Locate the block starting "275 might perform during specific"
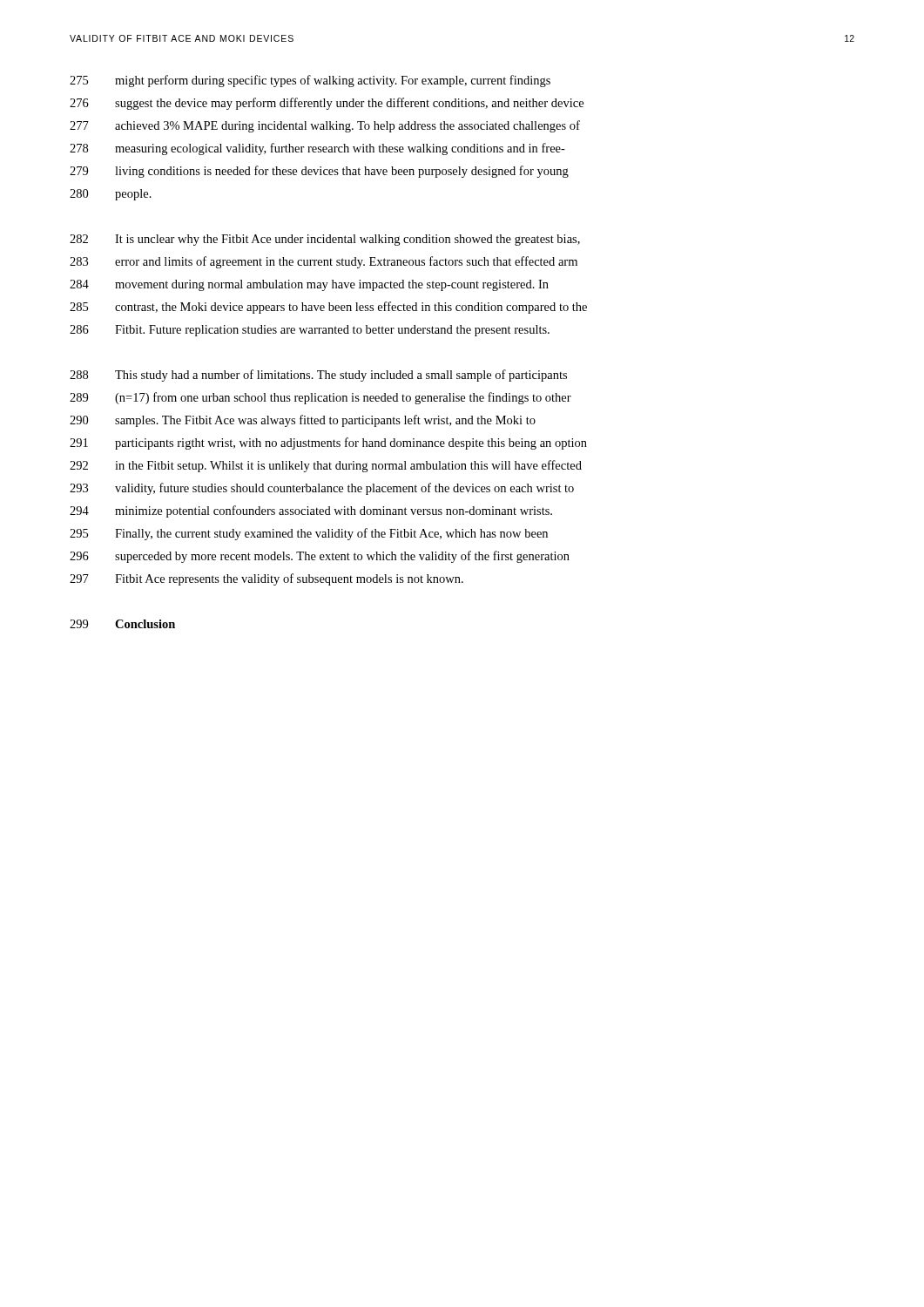 [462, 138]
